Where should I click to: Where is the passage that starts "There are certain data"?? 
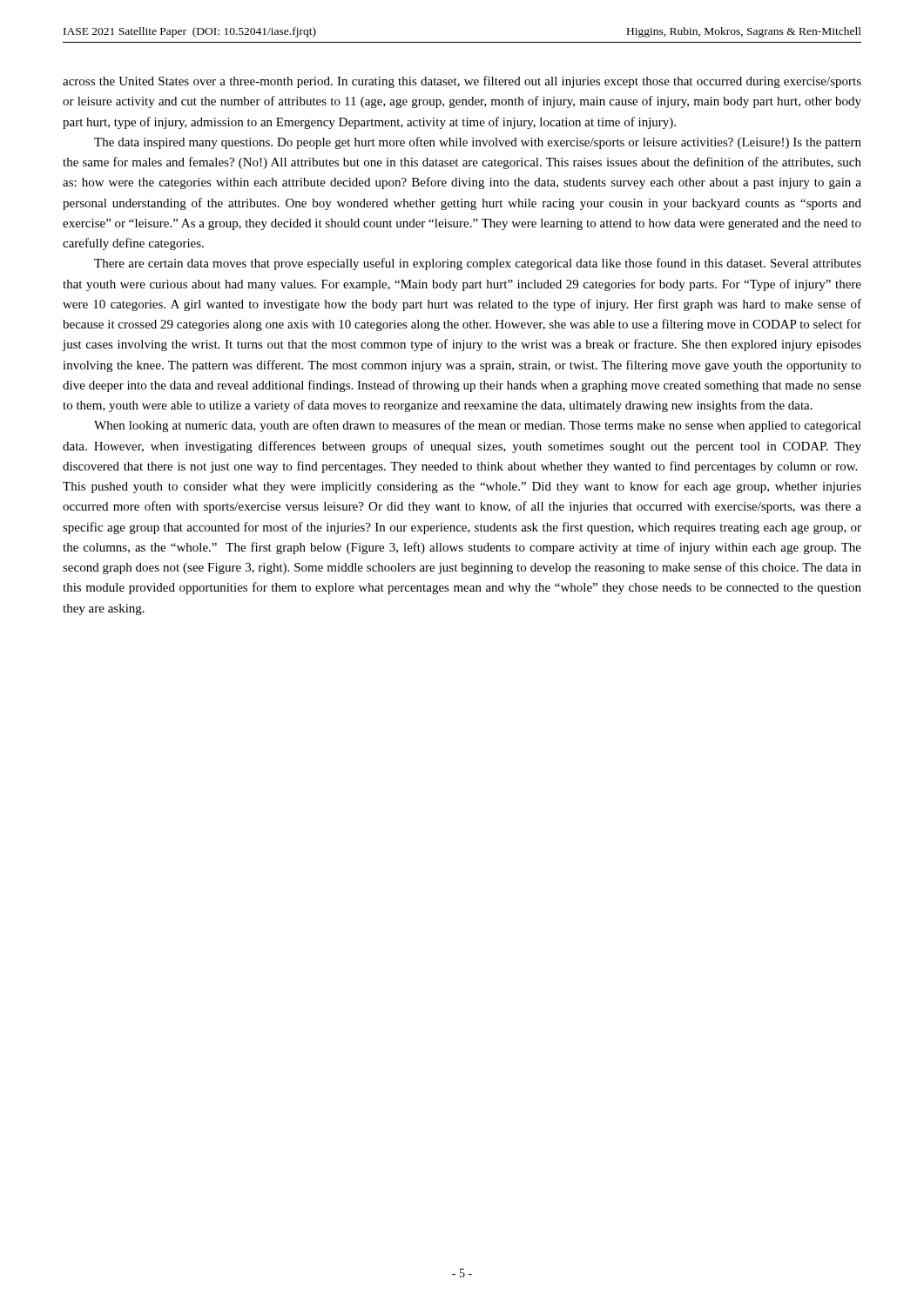pos(462,334)
